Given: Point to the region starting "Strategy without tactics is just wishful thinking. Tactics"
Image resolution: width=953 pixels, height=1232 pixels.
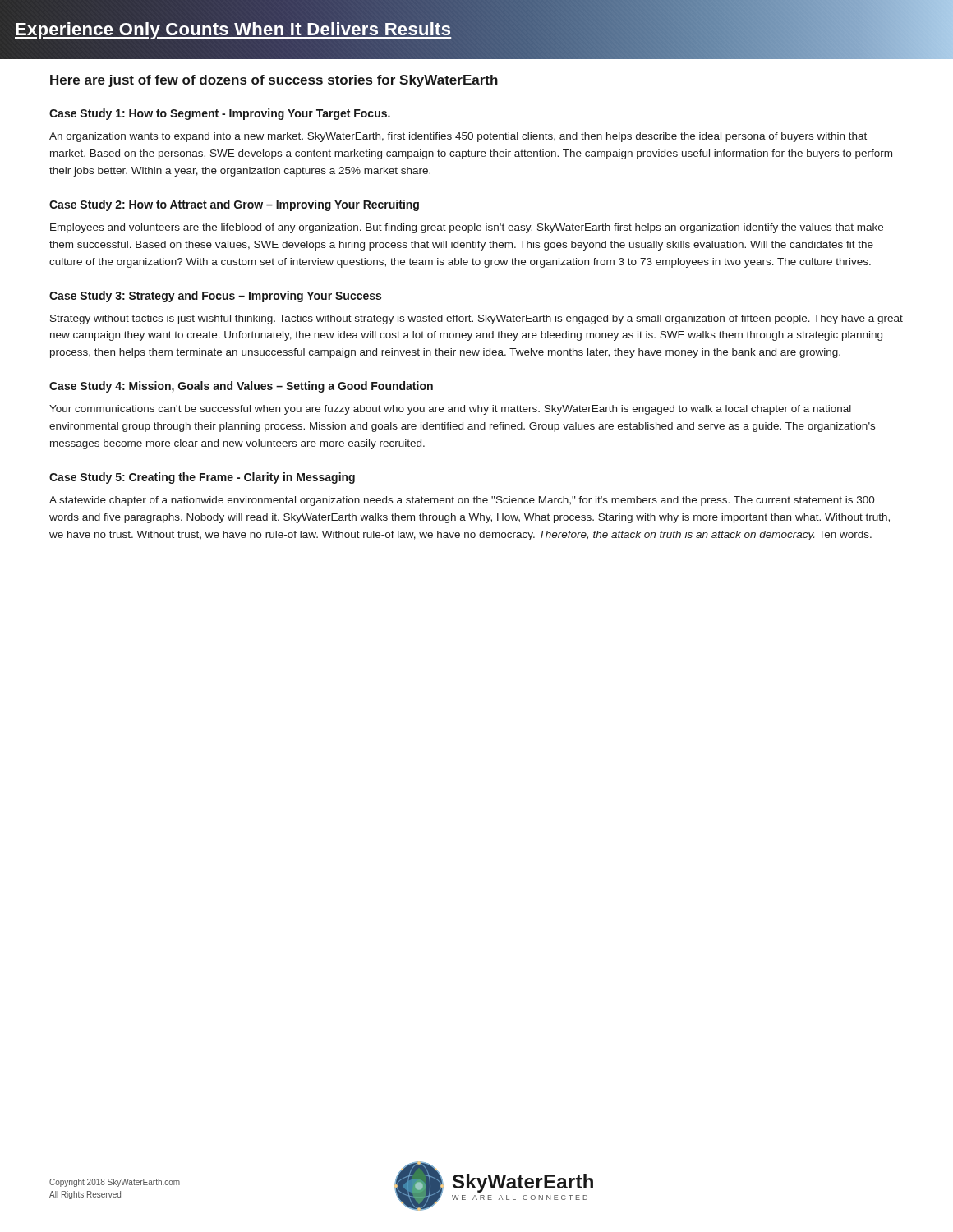Looking at the screenshot, I should (476, 336).
